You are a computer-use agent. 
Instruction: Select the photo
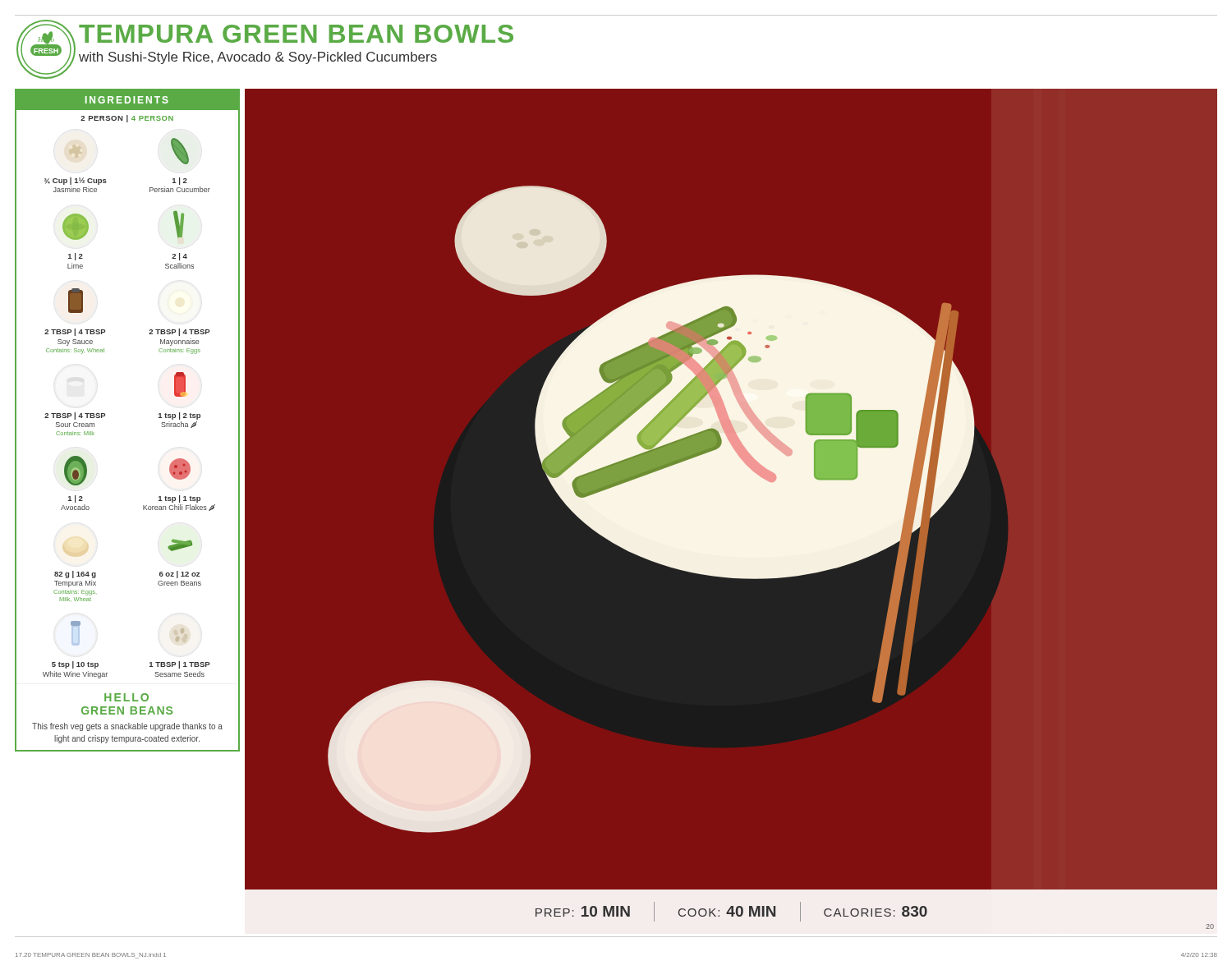pyautogui.click(x=731, y=511)
